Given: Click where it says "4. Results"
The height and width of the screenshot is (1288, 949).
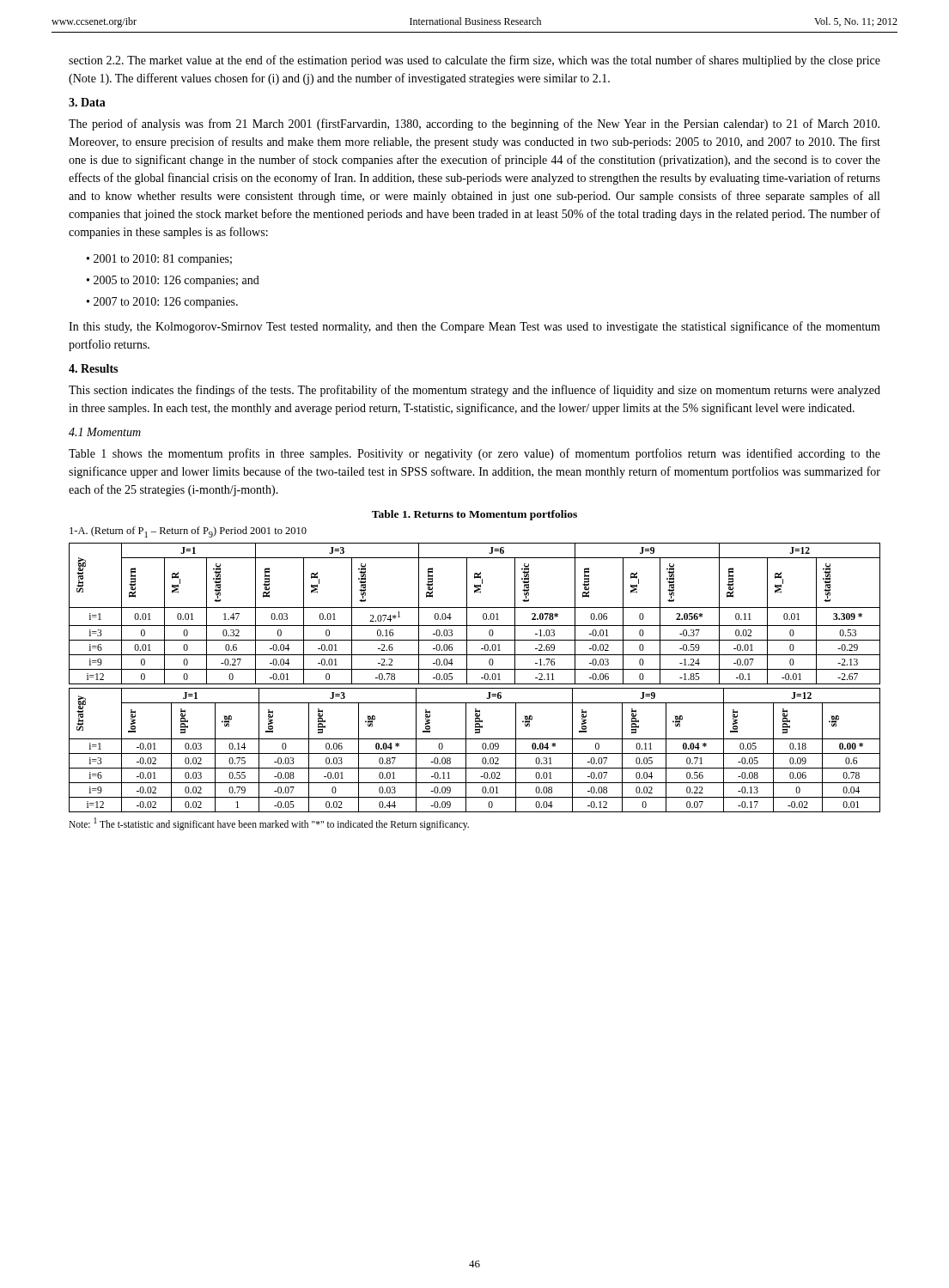Looking at the screenshot, I should click(93, 369).
